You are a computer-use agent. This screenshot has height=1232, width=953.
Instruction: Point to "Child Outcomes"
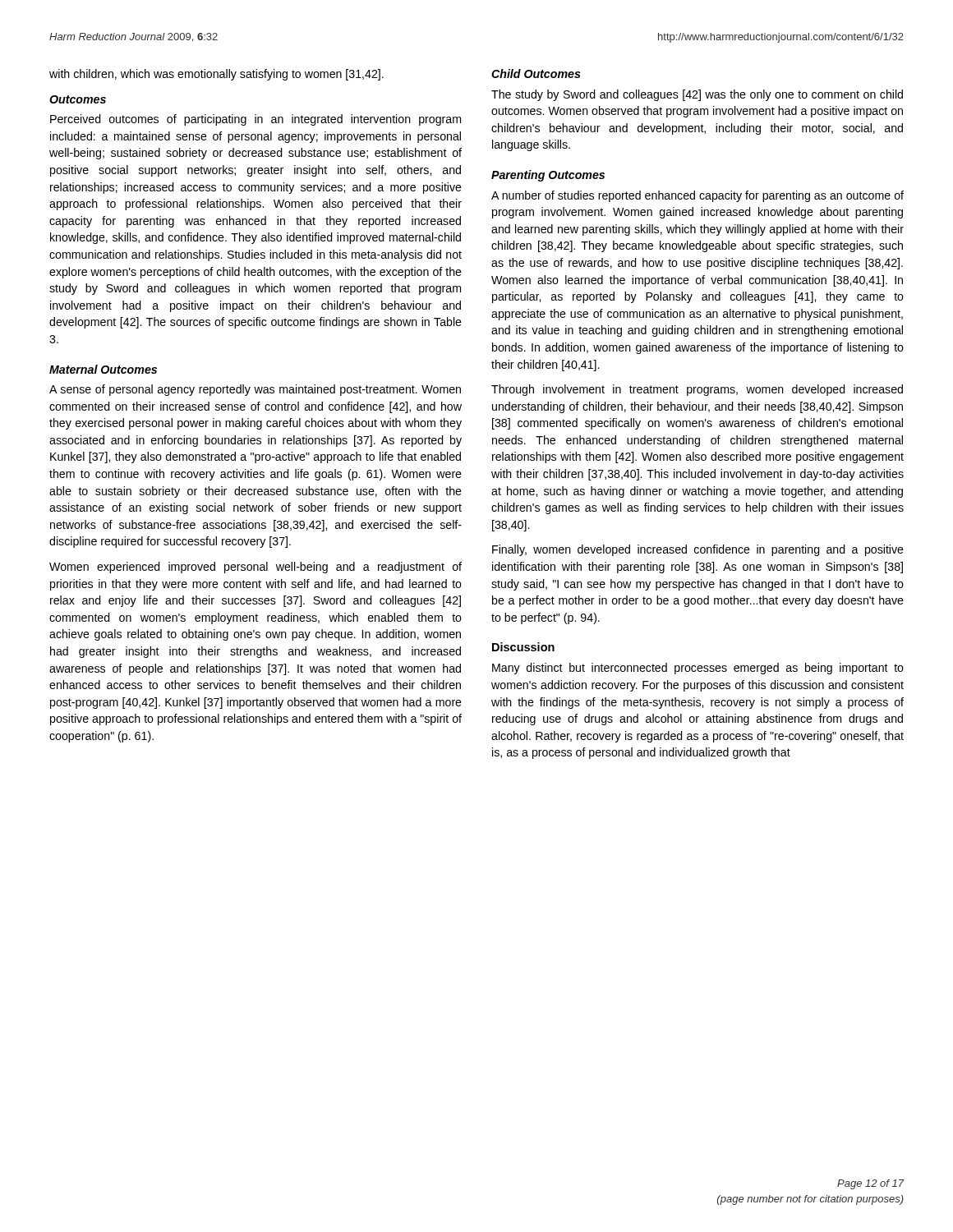pyautogui.click(x=536, y=74)
